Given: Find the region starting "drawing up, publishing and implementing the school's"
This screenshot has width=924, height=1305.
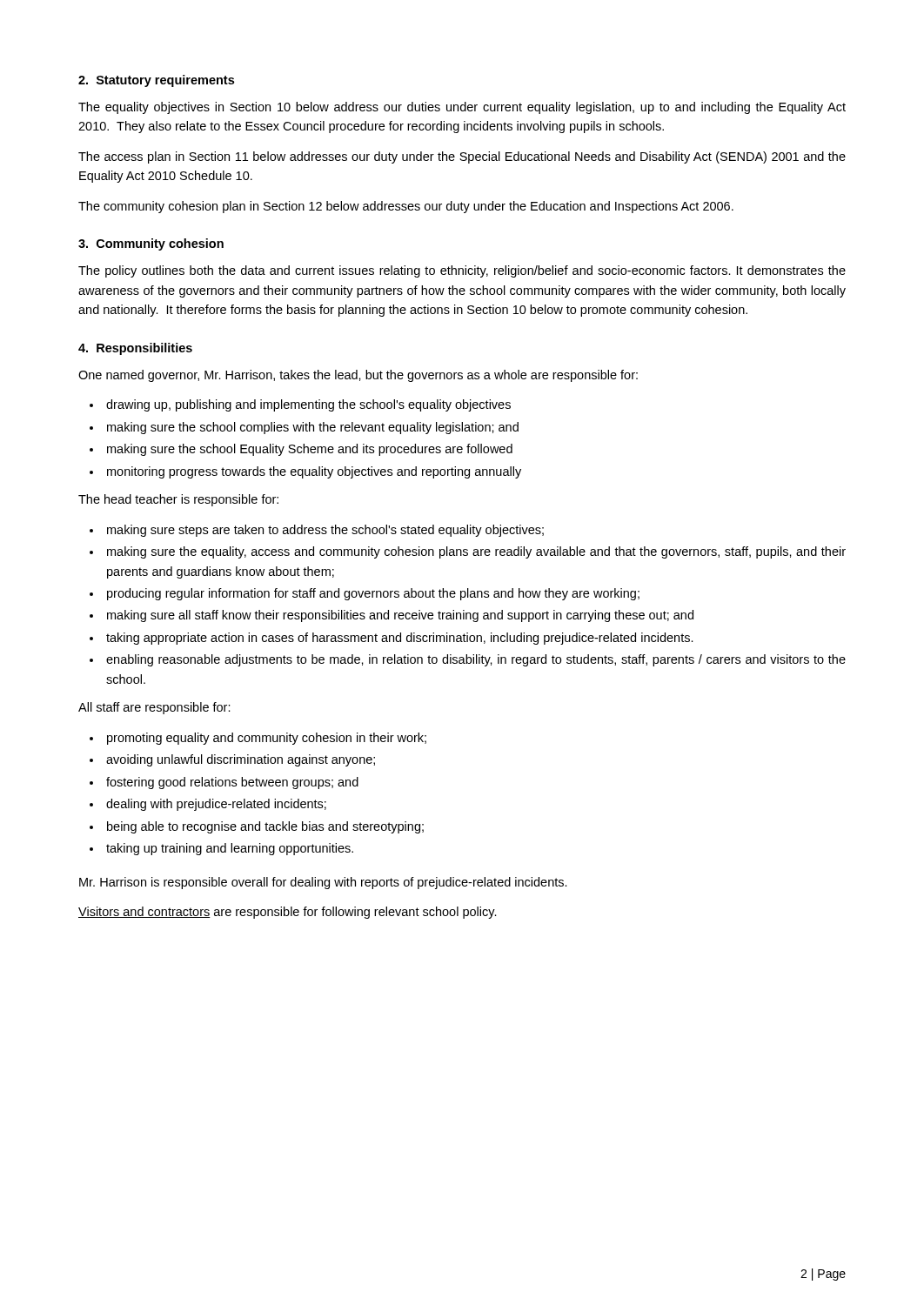Looking at the screenshot, I should pyautogui.click(x=309, y=405).
